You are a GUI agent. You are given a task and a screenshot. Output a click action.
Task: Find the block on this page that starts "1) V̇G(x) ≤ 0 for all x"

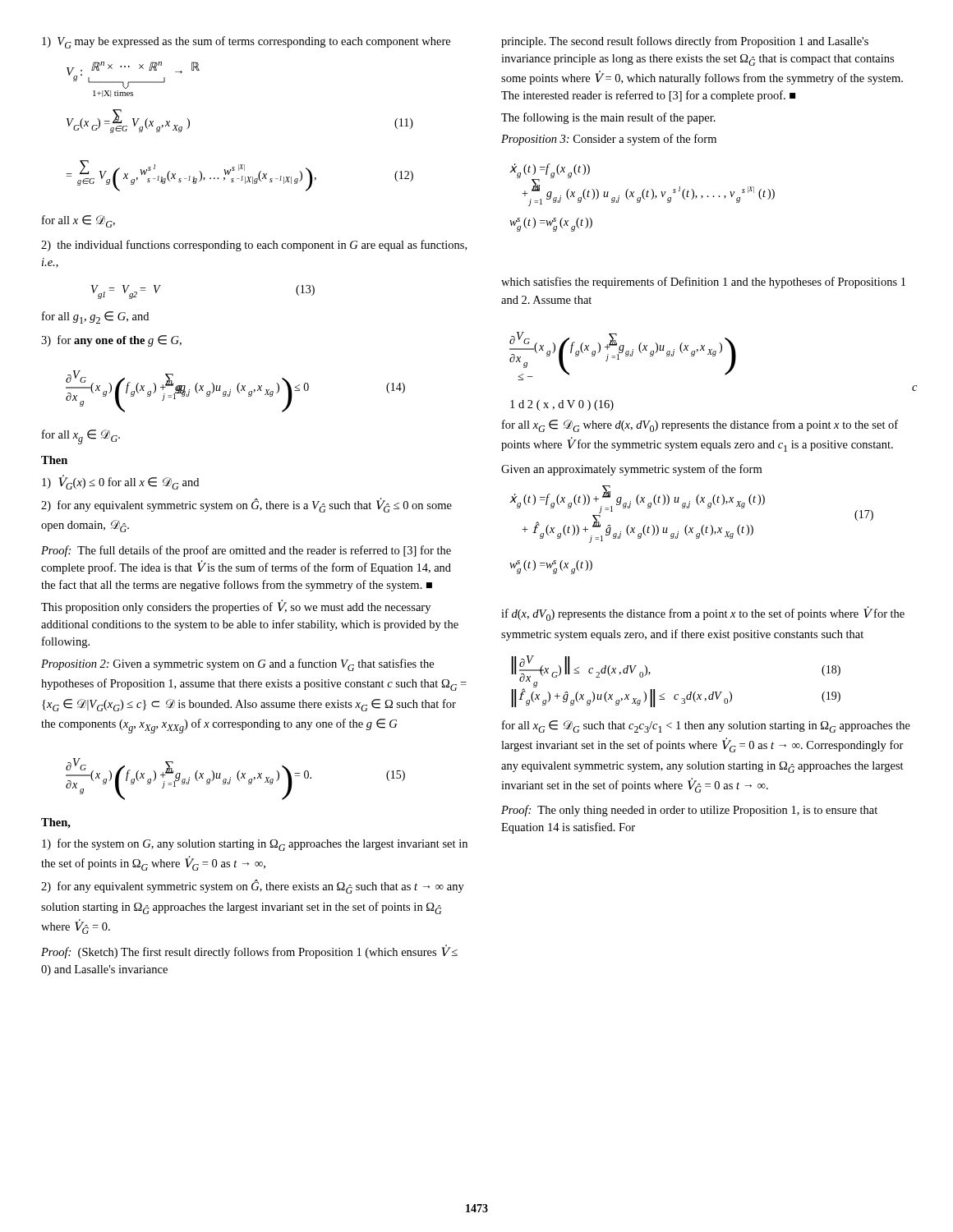pos(120,483)
